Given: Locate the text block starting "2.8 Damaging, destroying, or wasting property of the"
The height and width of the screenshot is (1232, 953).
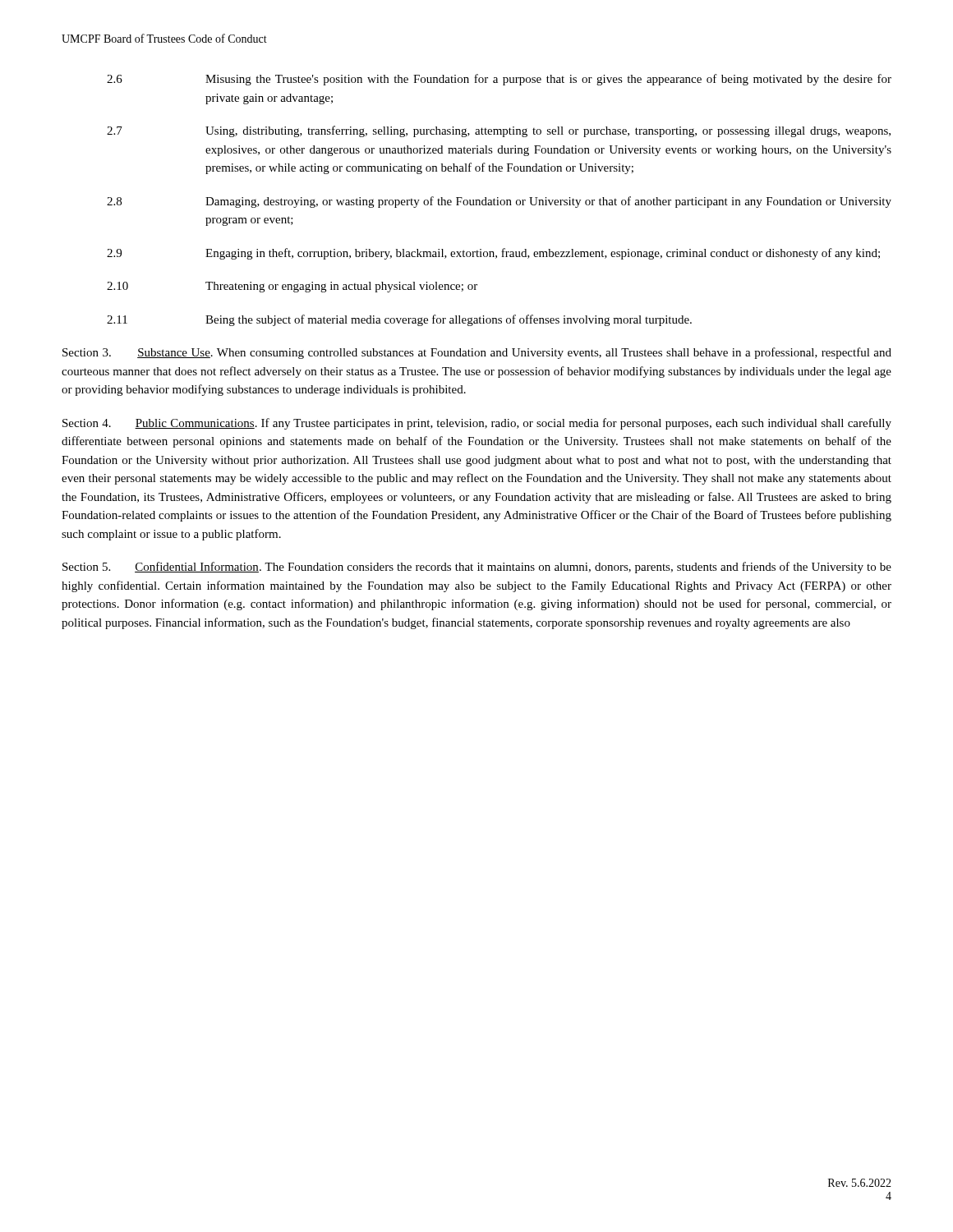Looking at the screenshot, I should pos(476,210).
